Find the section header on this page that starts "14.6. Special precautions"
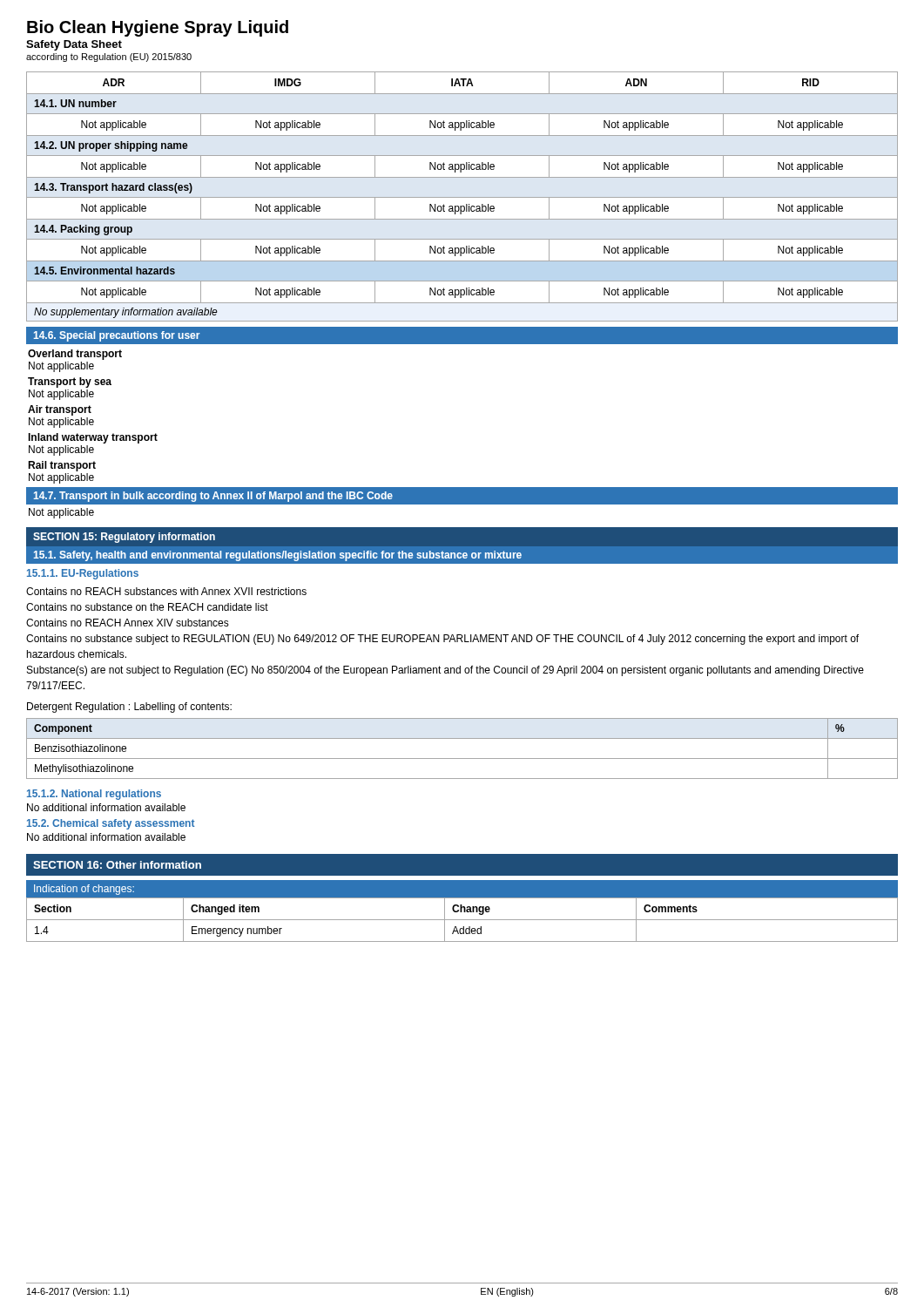This screenshot has height=1307, width=924. coord(462,335)
